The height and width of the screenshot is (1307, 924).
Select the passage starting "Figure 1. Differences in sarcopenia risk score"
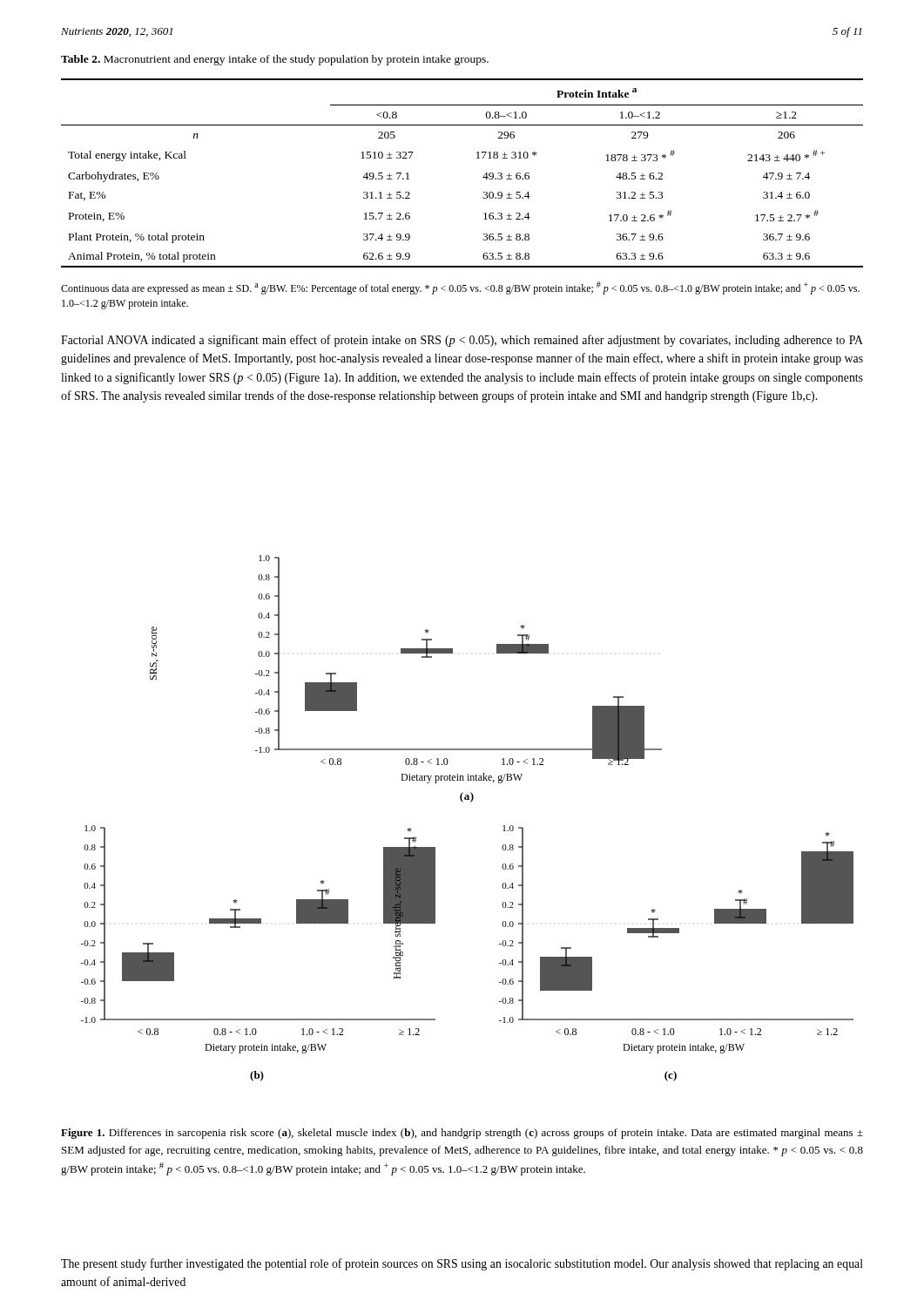[x=462, y=1151]
